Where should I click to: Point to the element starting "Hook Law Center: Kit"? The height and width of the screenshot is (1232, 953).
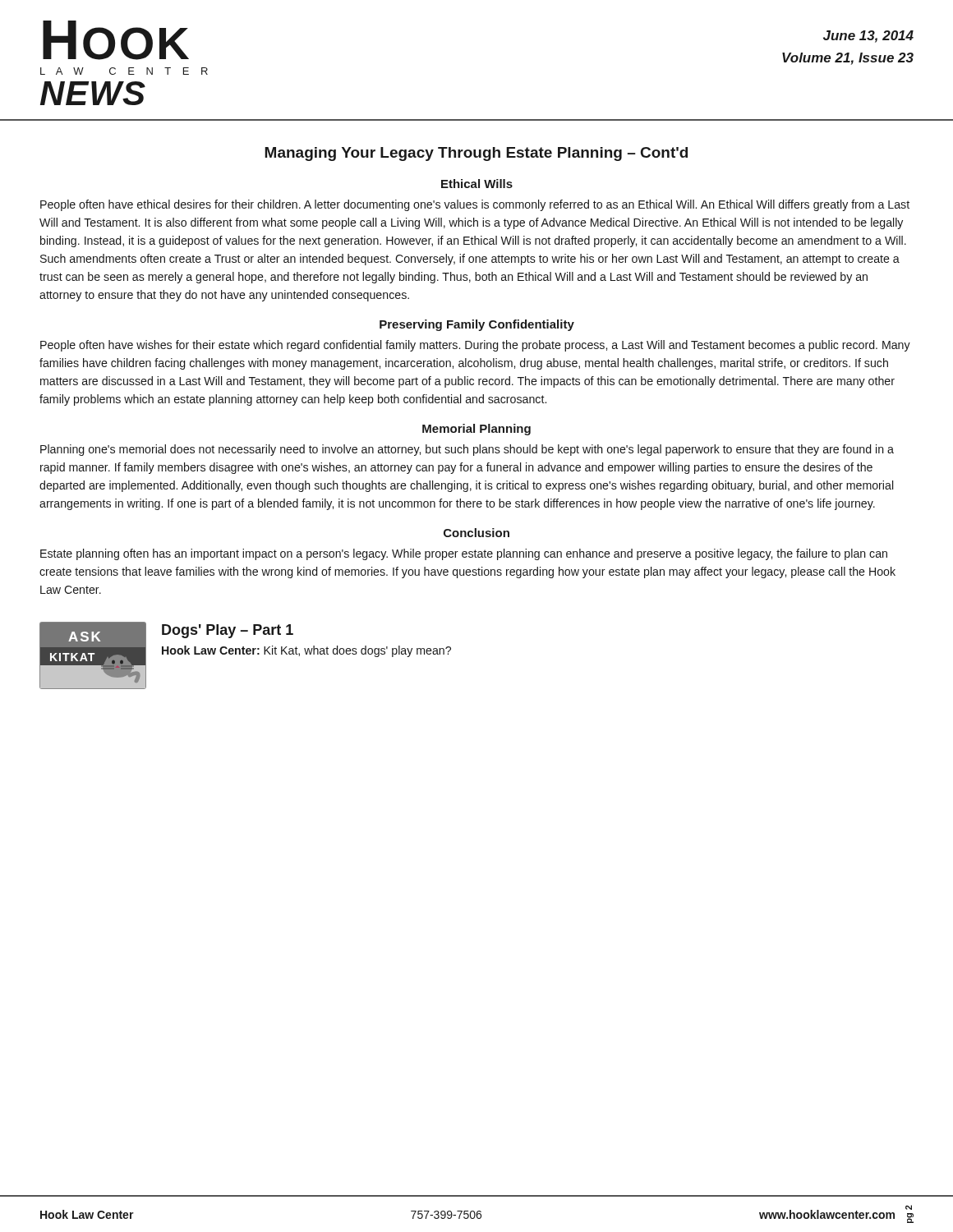point(306,651)
